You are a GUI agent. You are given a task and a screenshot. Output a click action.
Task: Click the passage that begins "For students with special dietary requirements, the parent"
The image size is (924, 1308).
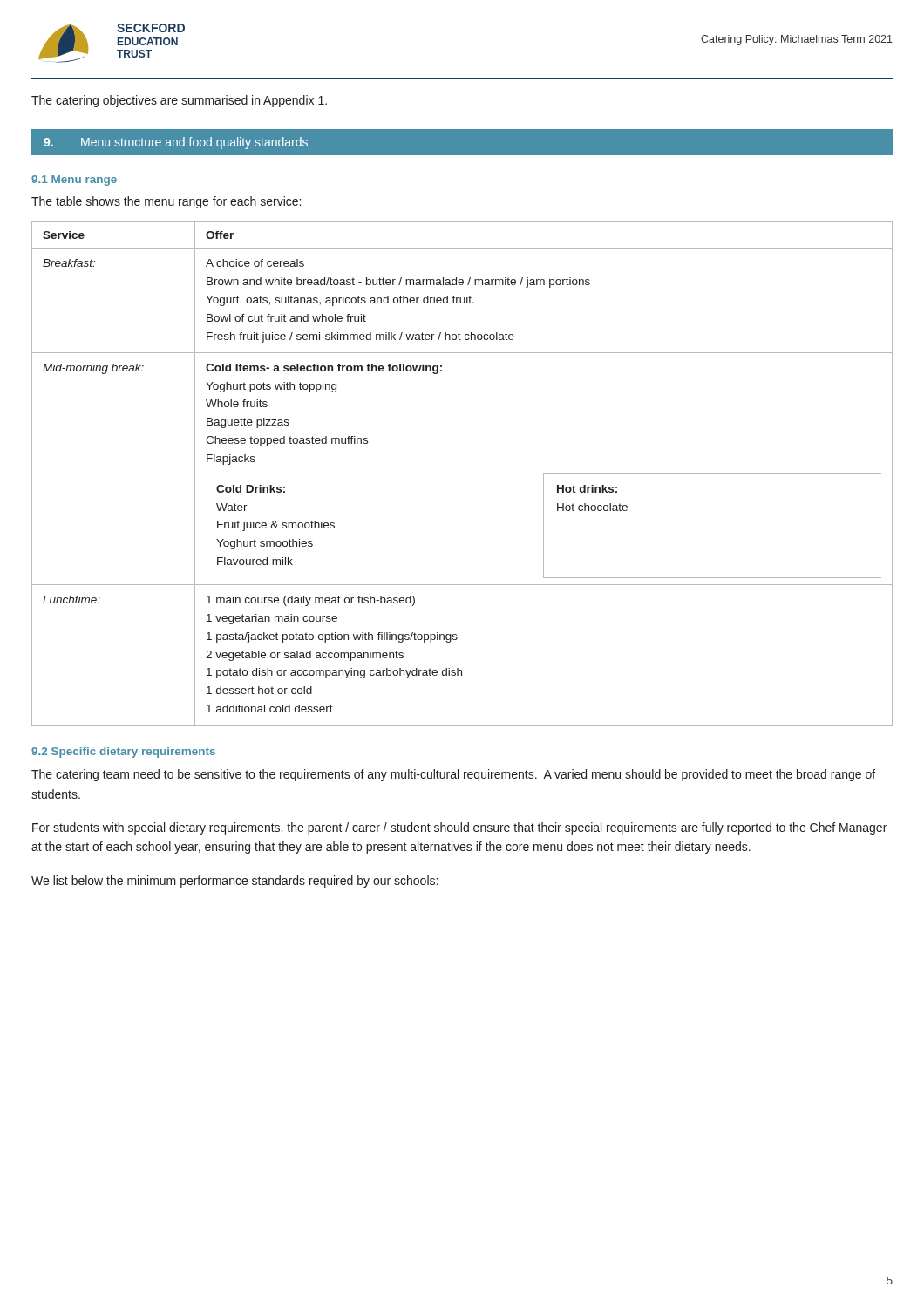click(x=459, y=837)
